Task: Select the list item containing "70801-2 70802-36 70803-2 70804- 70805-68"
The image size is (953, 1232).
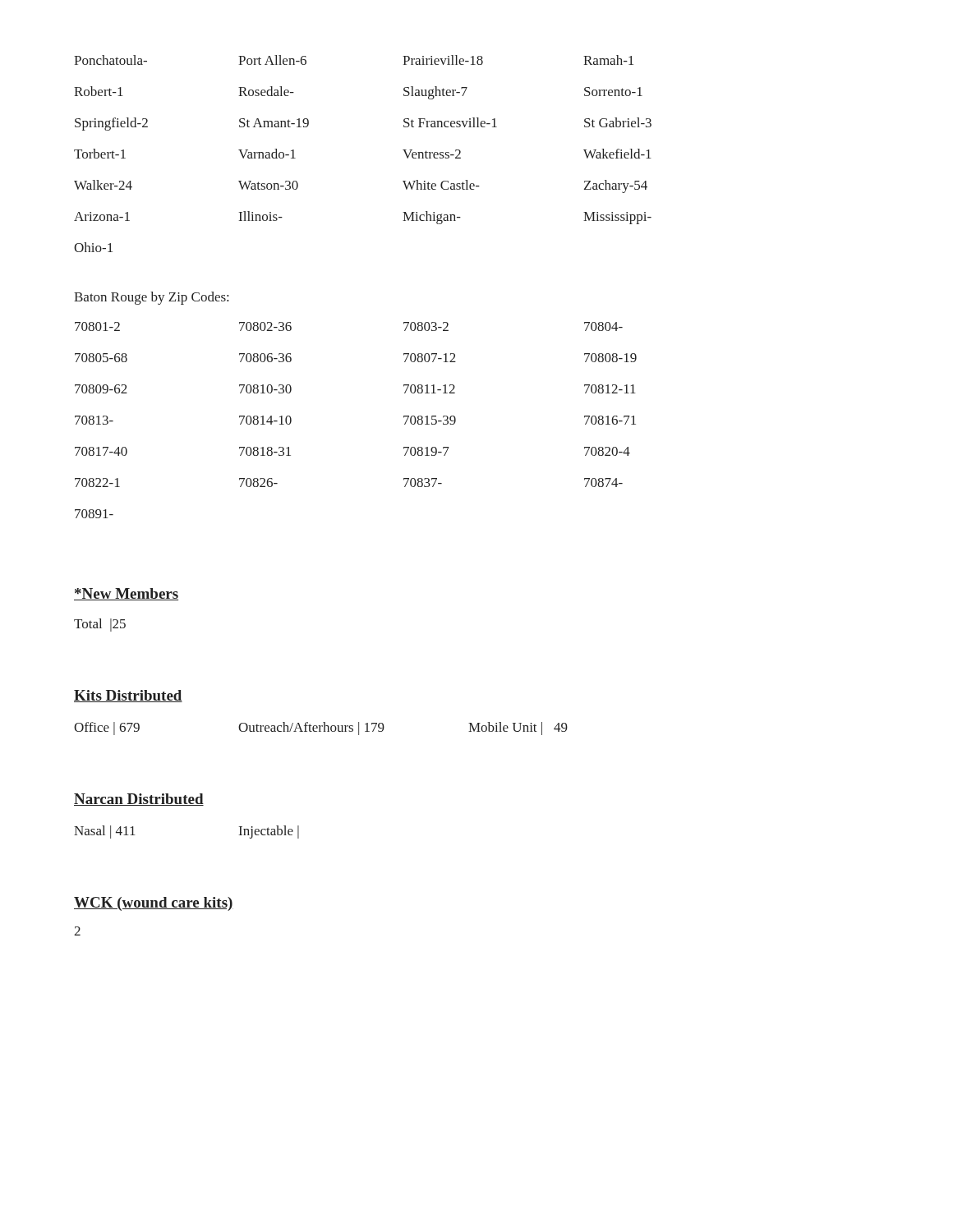Action: (411, 421)
